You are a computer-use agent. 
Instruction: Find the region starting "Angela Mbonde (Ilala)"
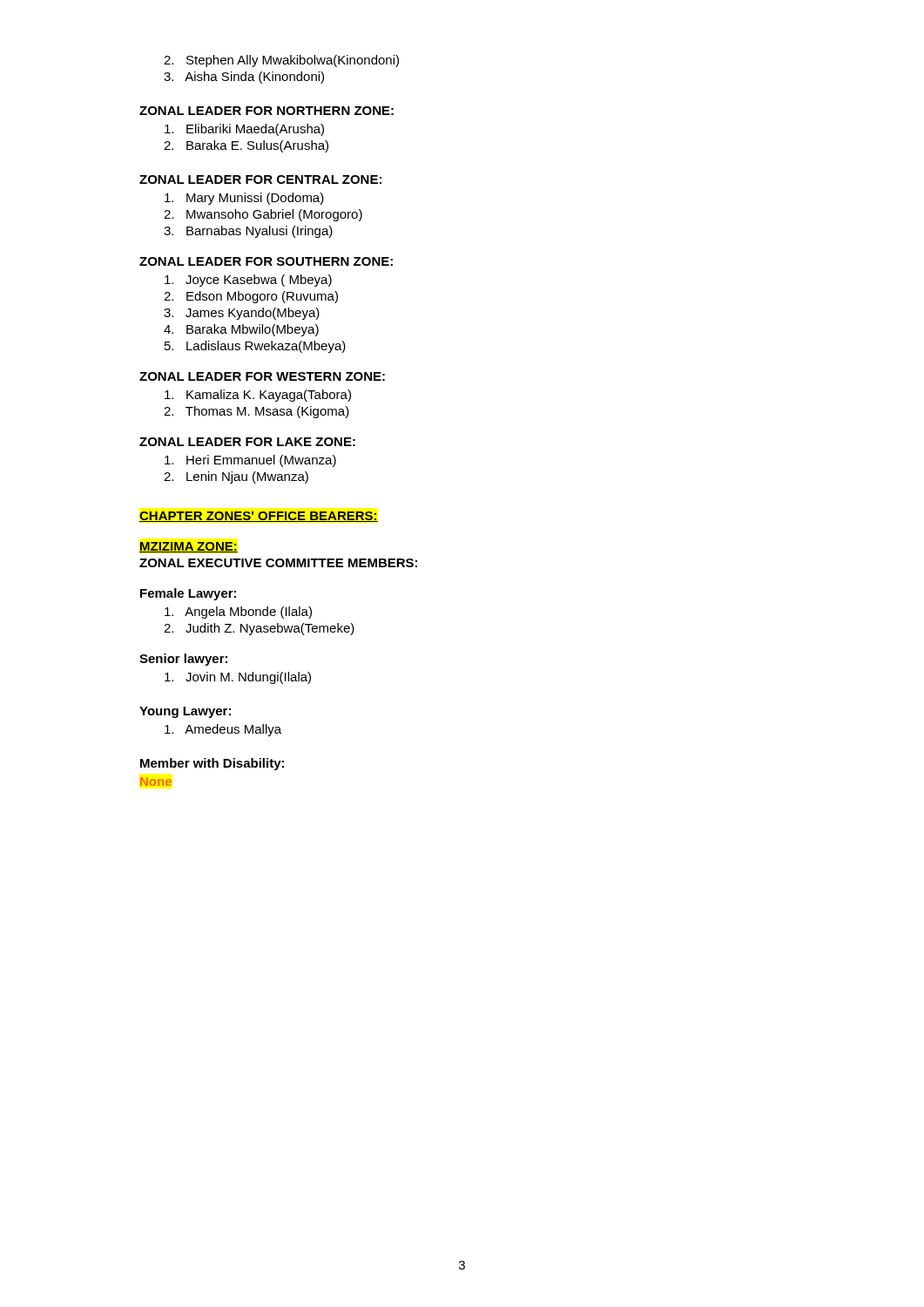coord(238,611)
